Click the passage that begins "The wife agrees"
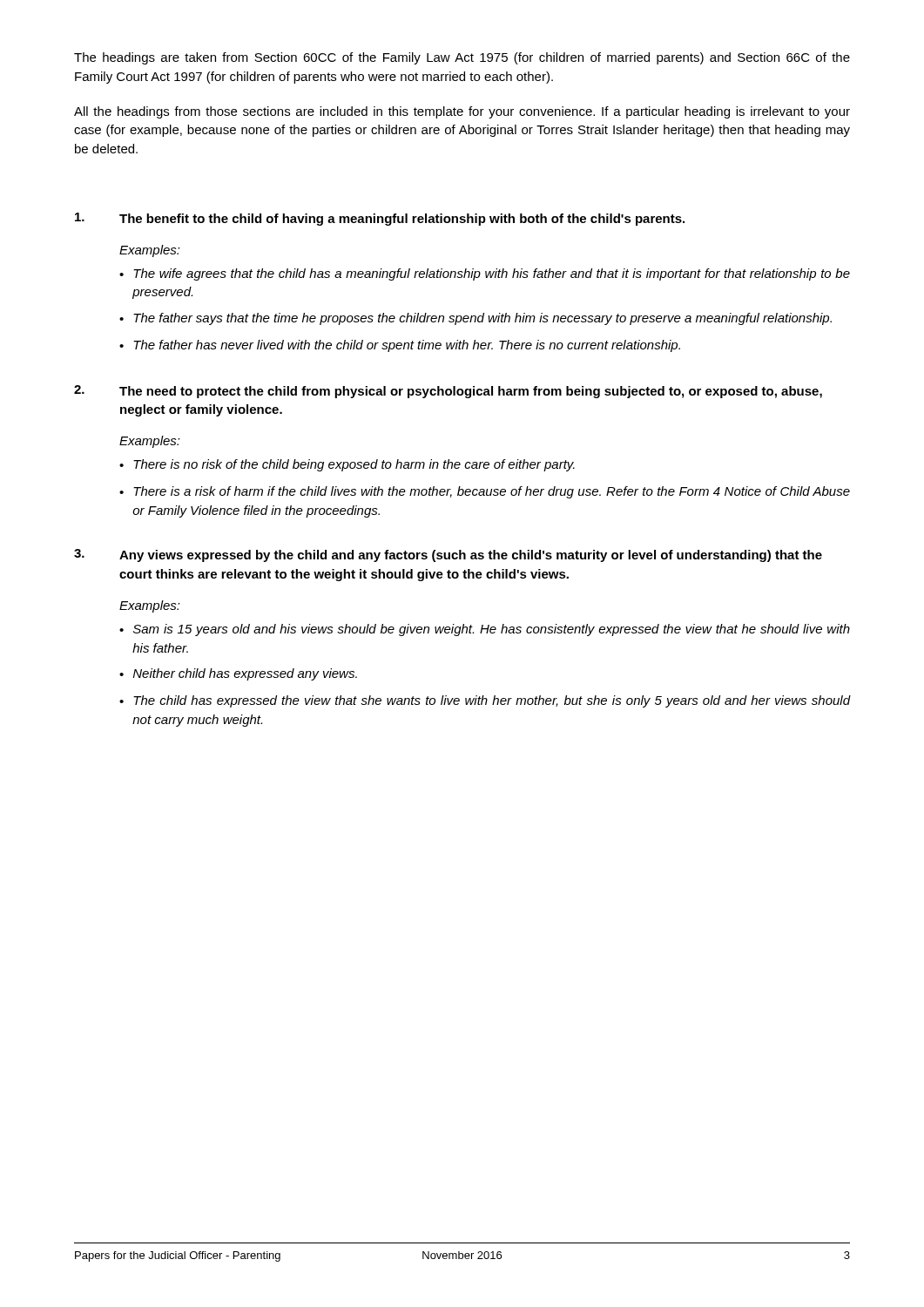Image resolution: width=924 pixels, height=1307 pixels. (491, 283)
